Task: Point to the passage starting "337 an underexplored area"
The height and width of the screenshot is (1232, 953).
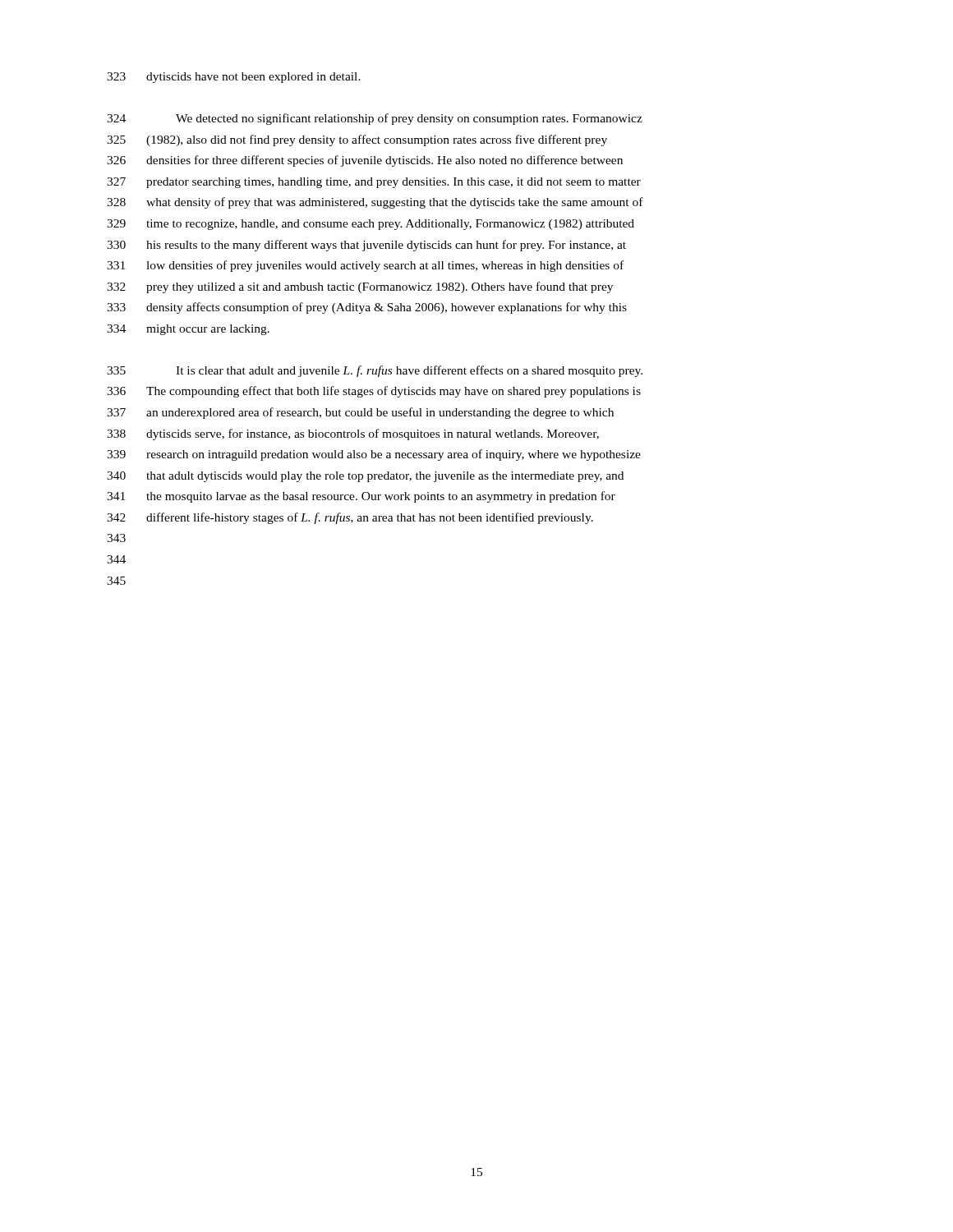Action: pos(485,412)
